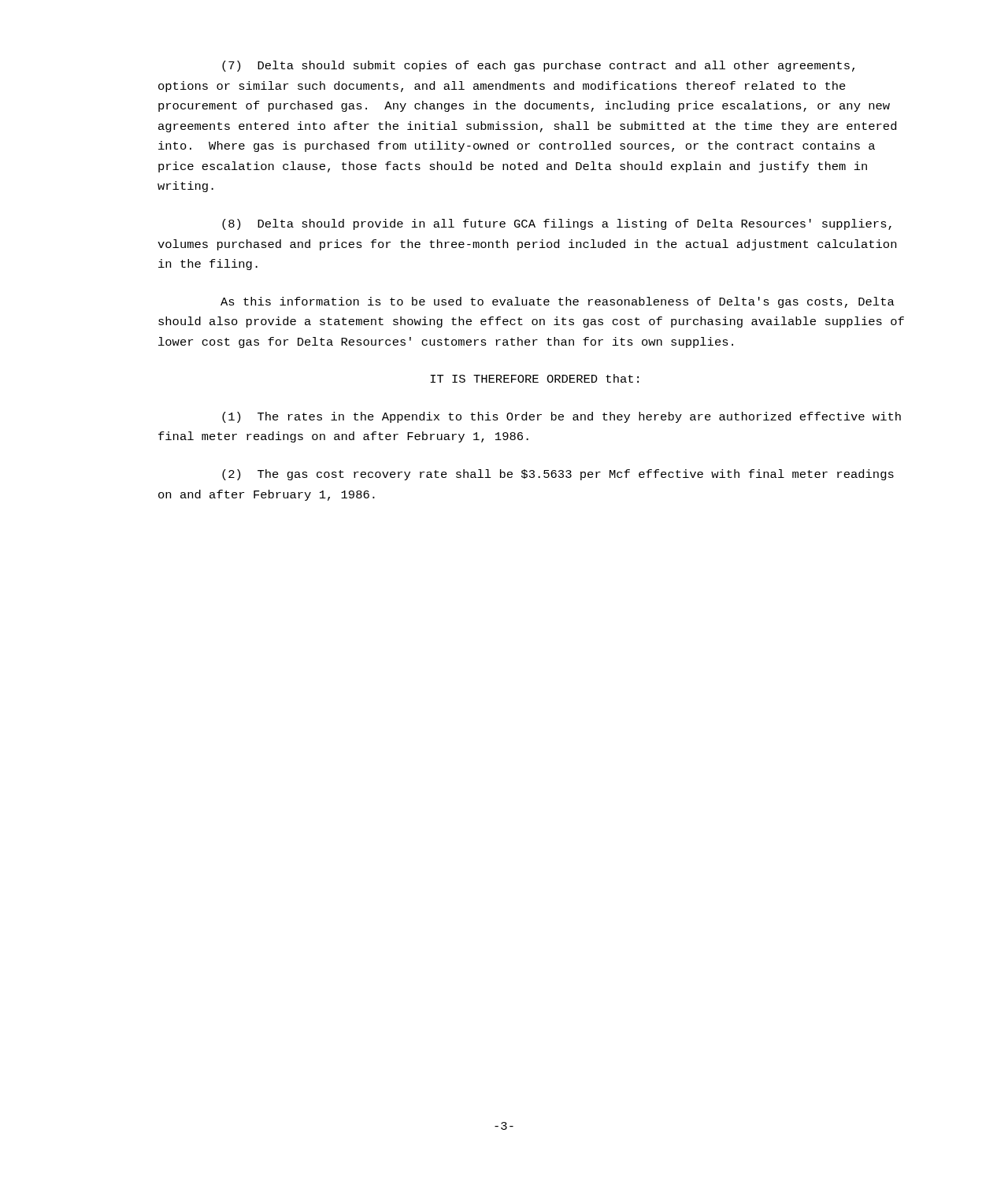Point to the block beginning "(7) Delta should submit"
Image resolution: width=1008 pixels, height=1181 pixels.
pos(527,126)
